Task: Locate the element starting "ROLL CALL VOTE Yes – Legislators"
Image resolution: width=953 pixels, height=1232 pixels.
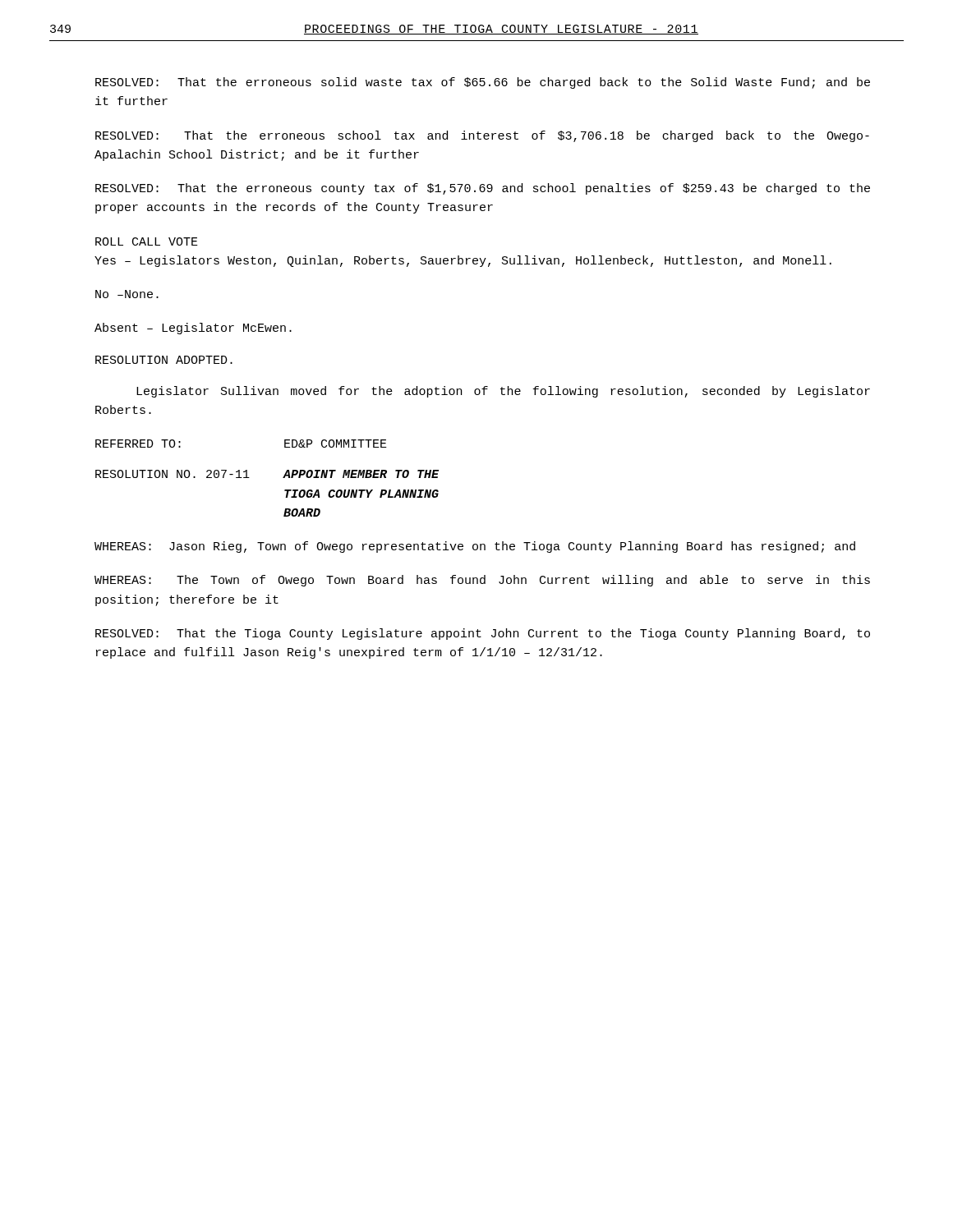Action: (483, 251)
